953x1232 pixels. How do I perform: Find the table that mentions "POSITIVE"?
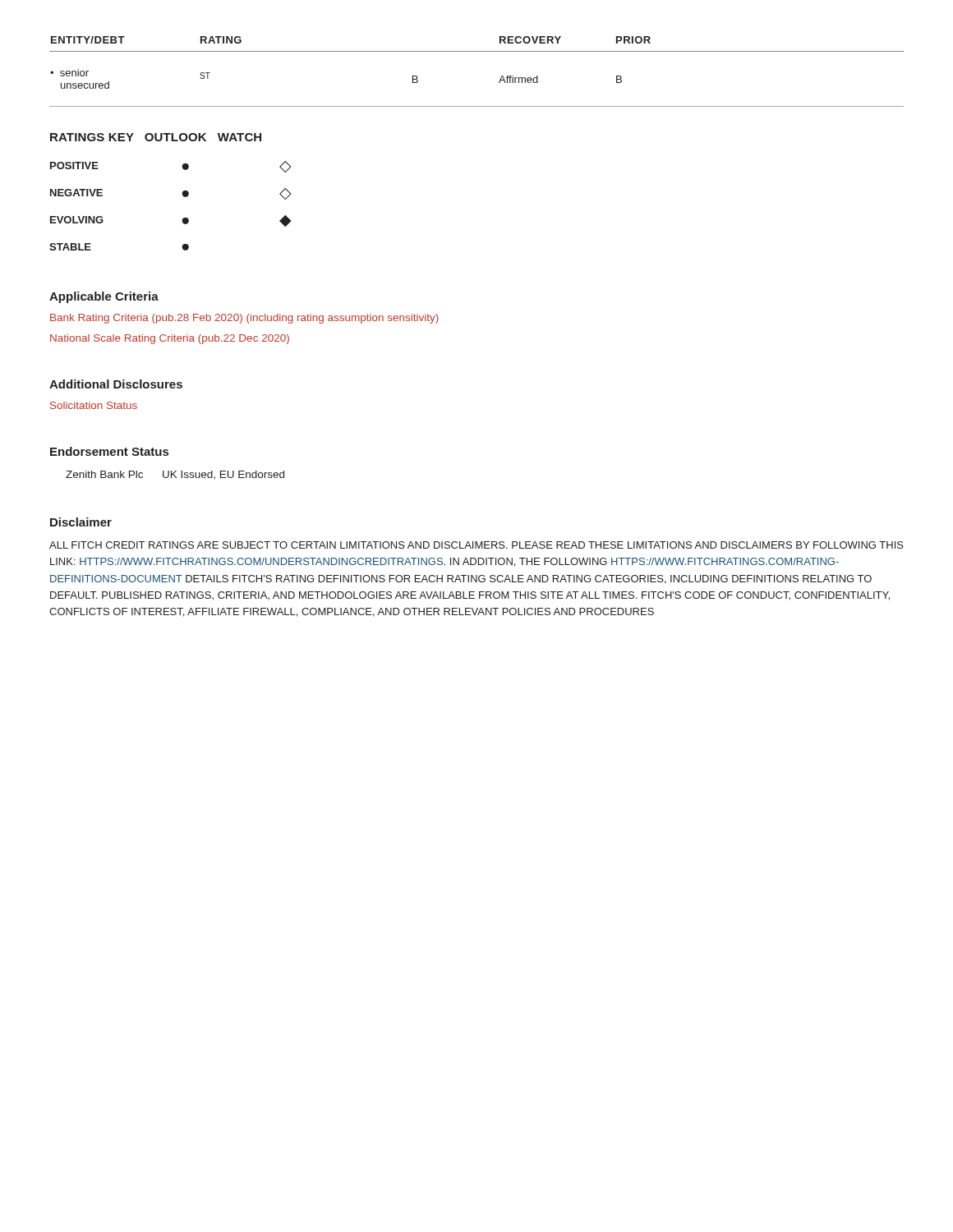[x=476, y=206]
